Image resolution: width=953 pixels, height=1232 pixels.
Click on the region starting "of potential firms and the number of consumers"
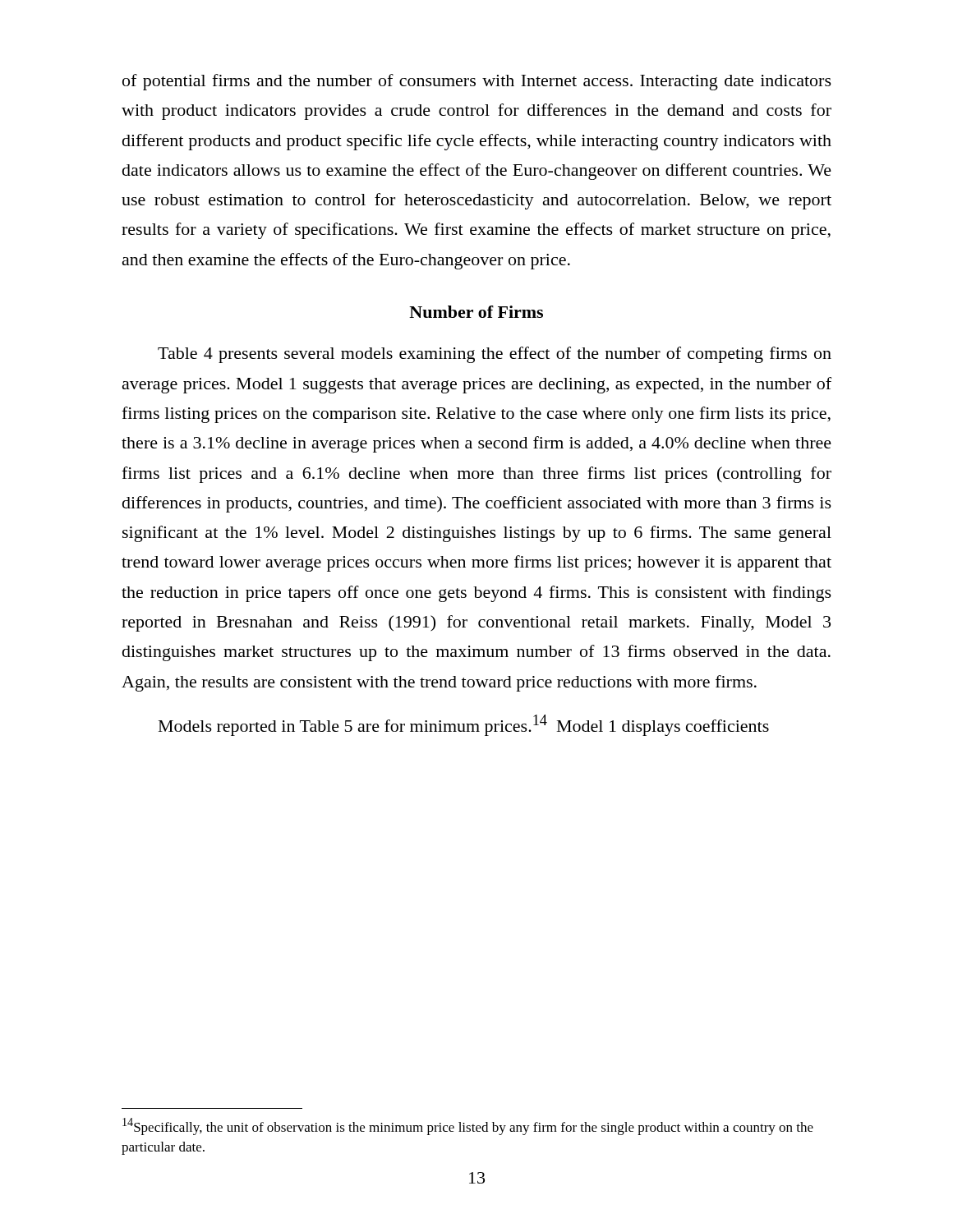pos(476,170)
